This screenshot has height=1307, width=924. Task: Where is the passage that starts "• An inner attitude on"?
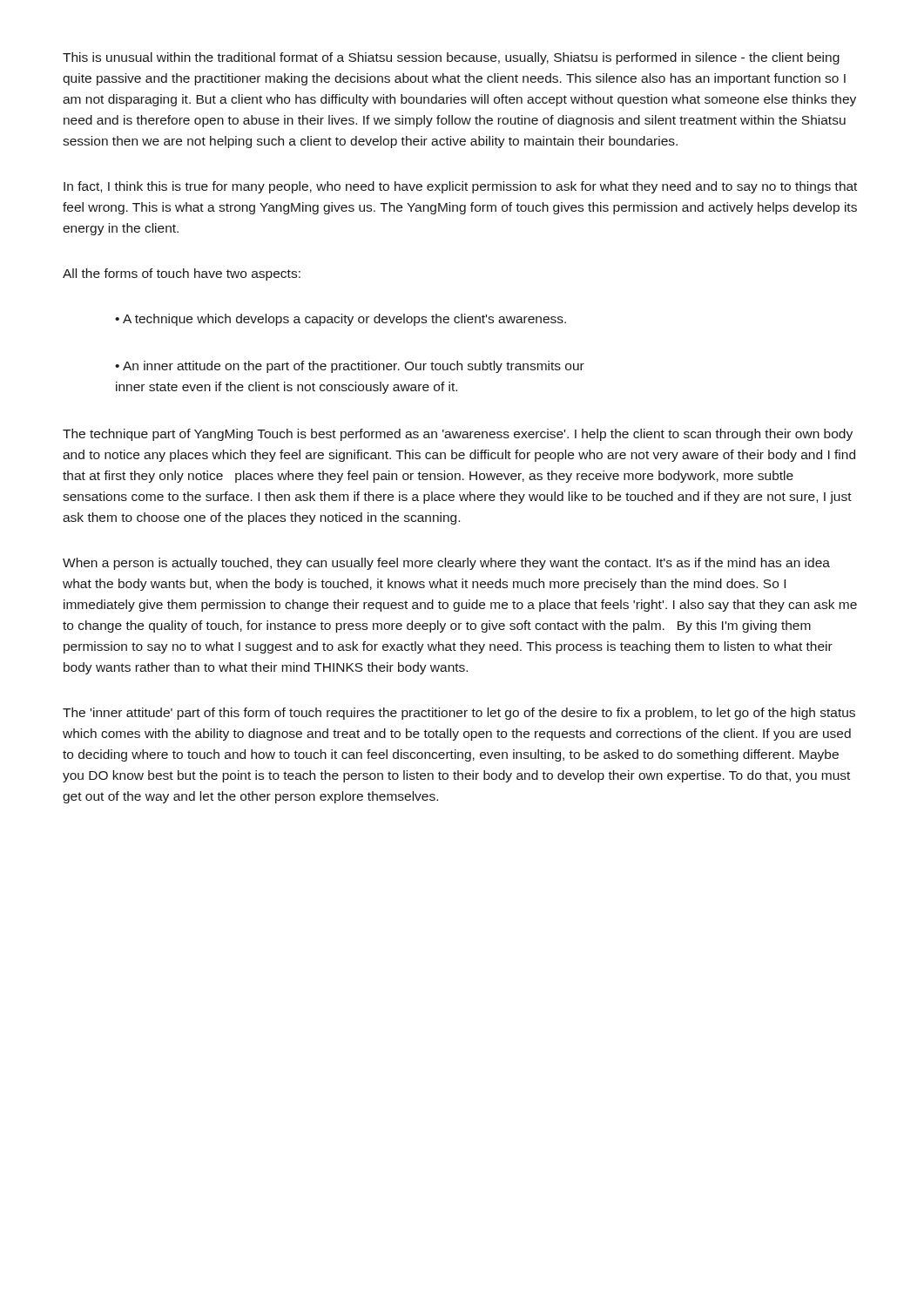[350, 376]
